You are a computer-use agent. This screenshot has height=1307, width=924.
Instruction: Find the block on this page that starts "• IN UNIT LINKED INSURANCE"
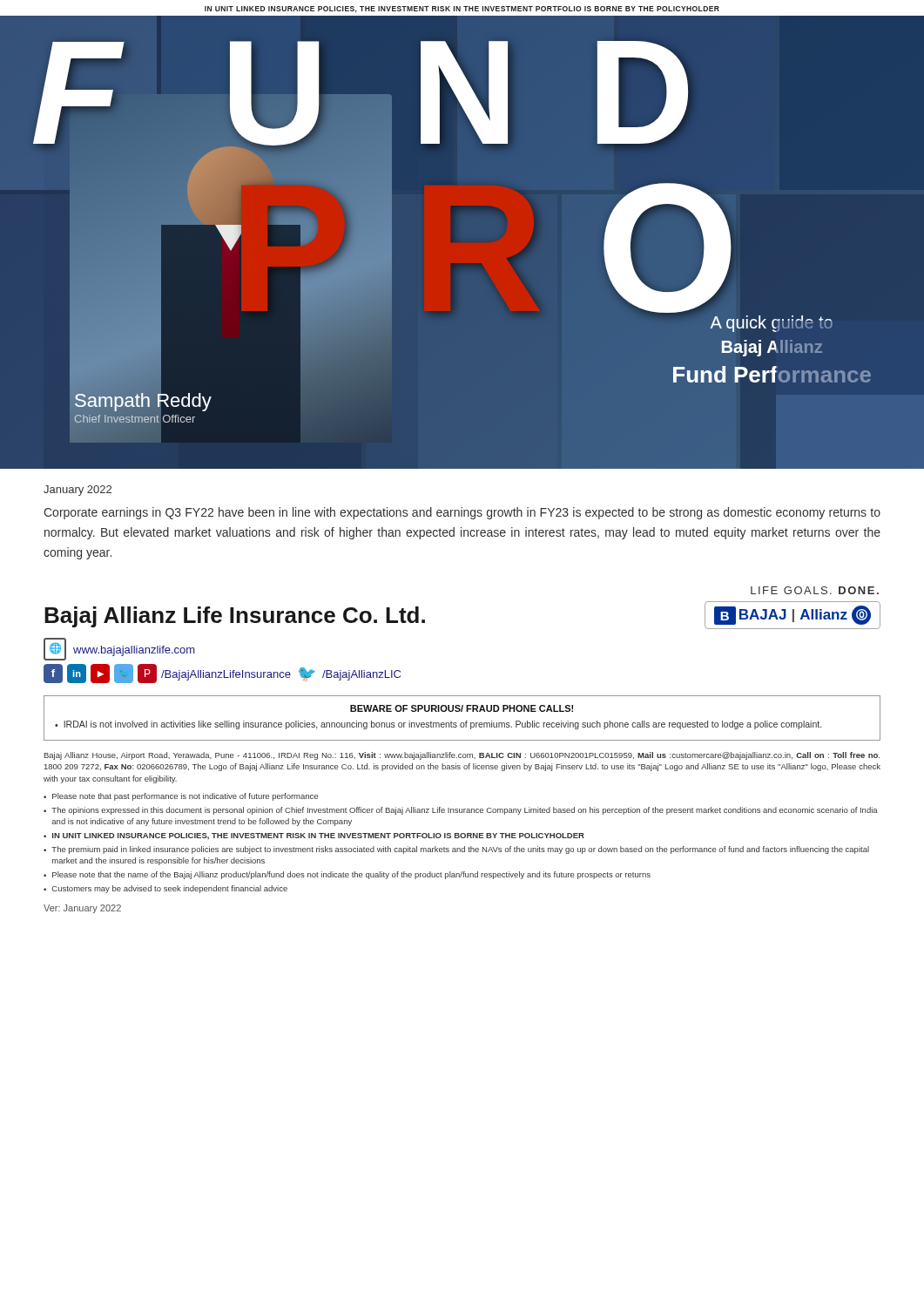[314, 835]
